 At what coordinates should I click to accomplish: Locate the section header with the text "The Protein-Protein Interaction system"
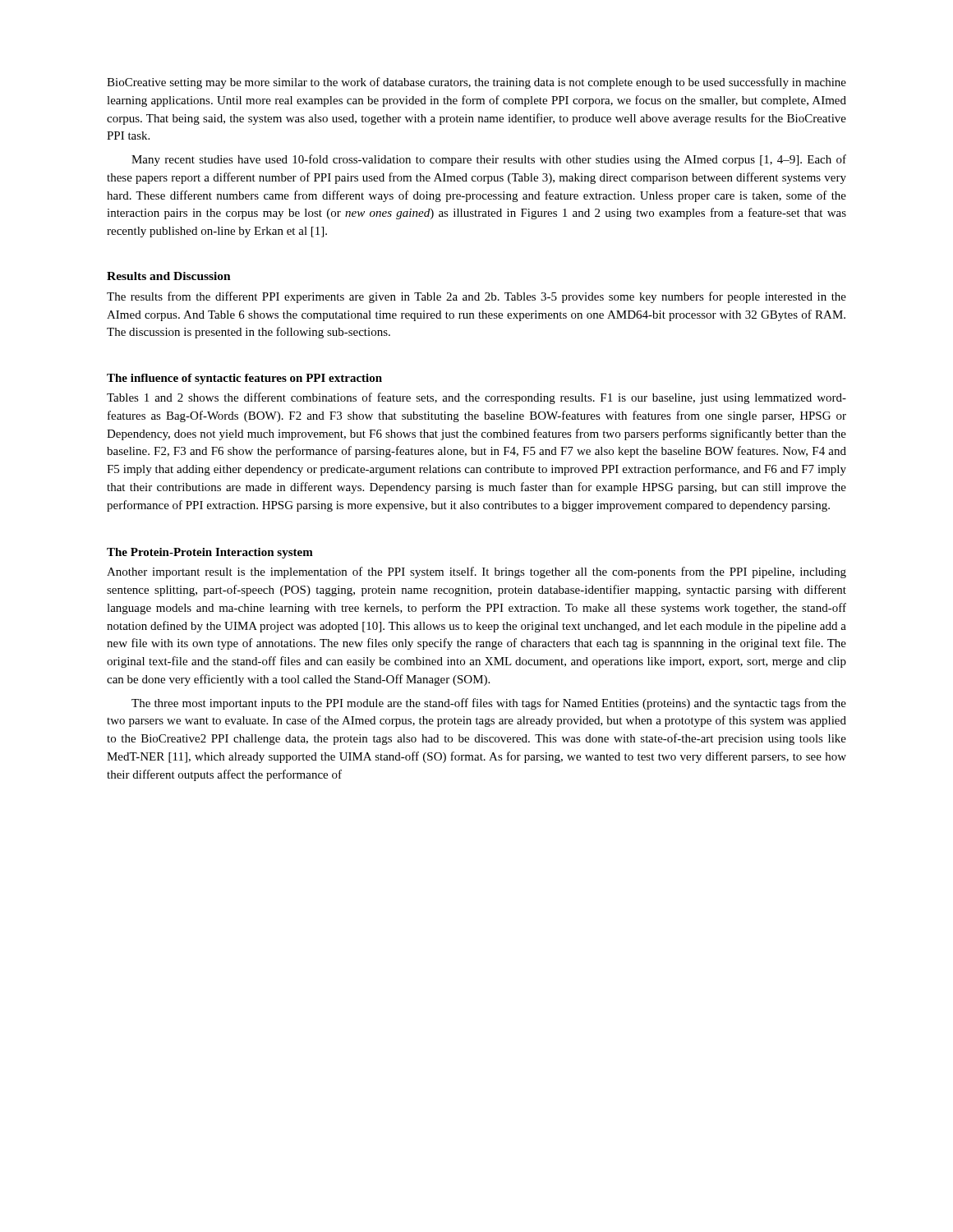click(x=210, y=552)
